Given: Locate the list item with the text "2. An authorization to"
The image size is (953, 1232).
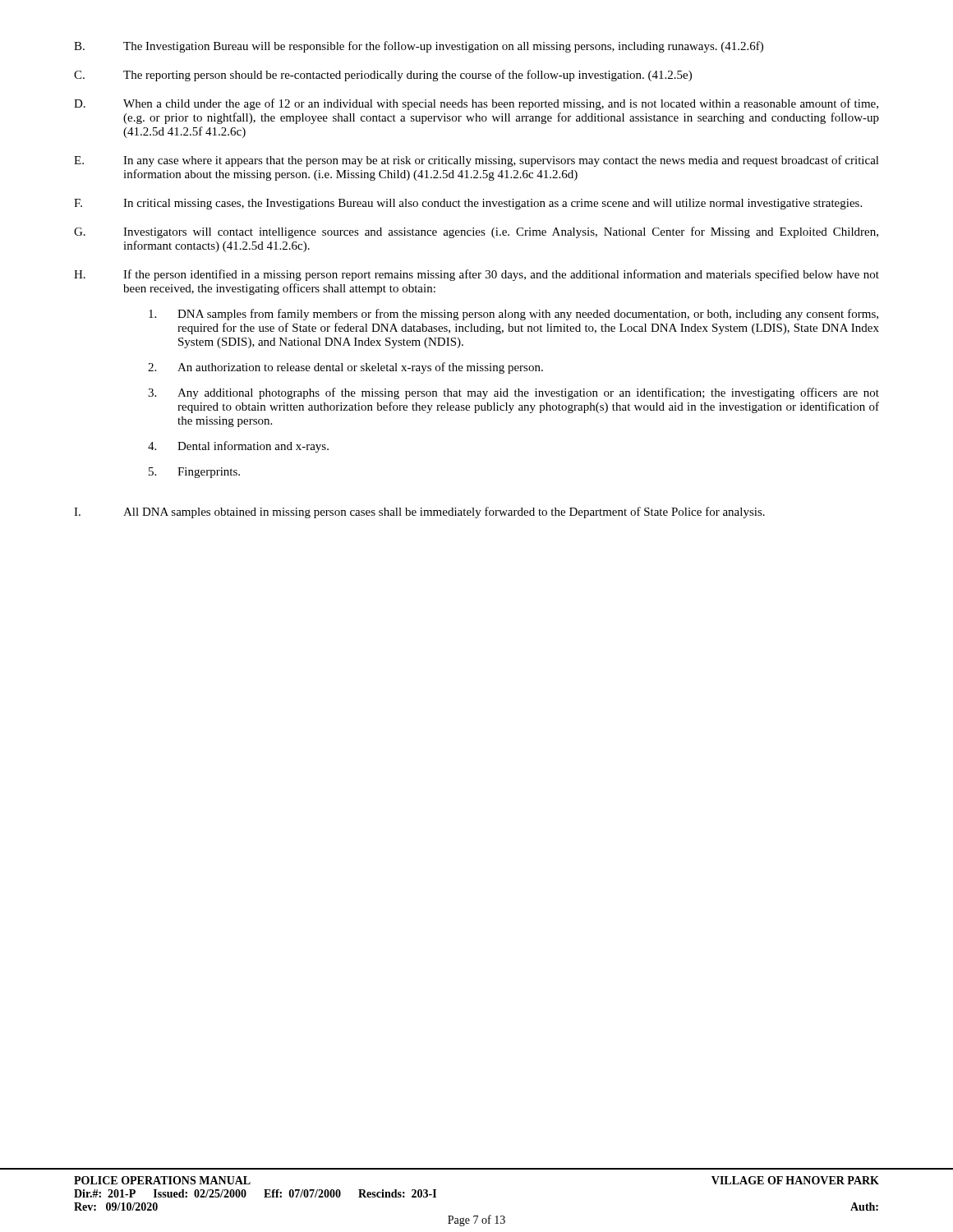Looking at the screenshot, I should (x=513, y=368).
